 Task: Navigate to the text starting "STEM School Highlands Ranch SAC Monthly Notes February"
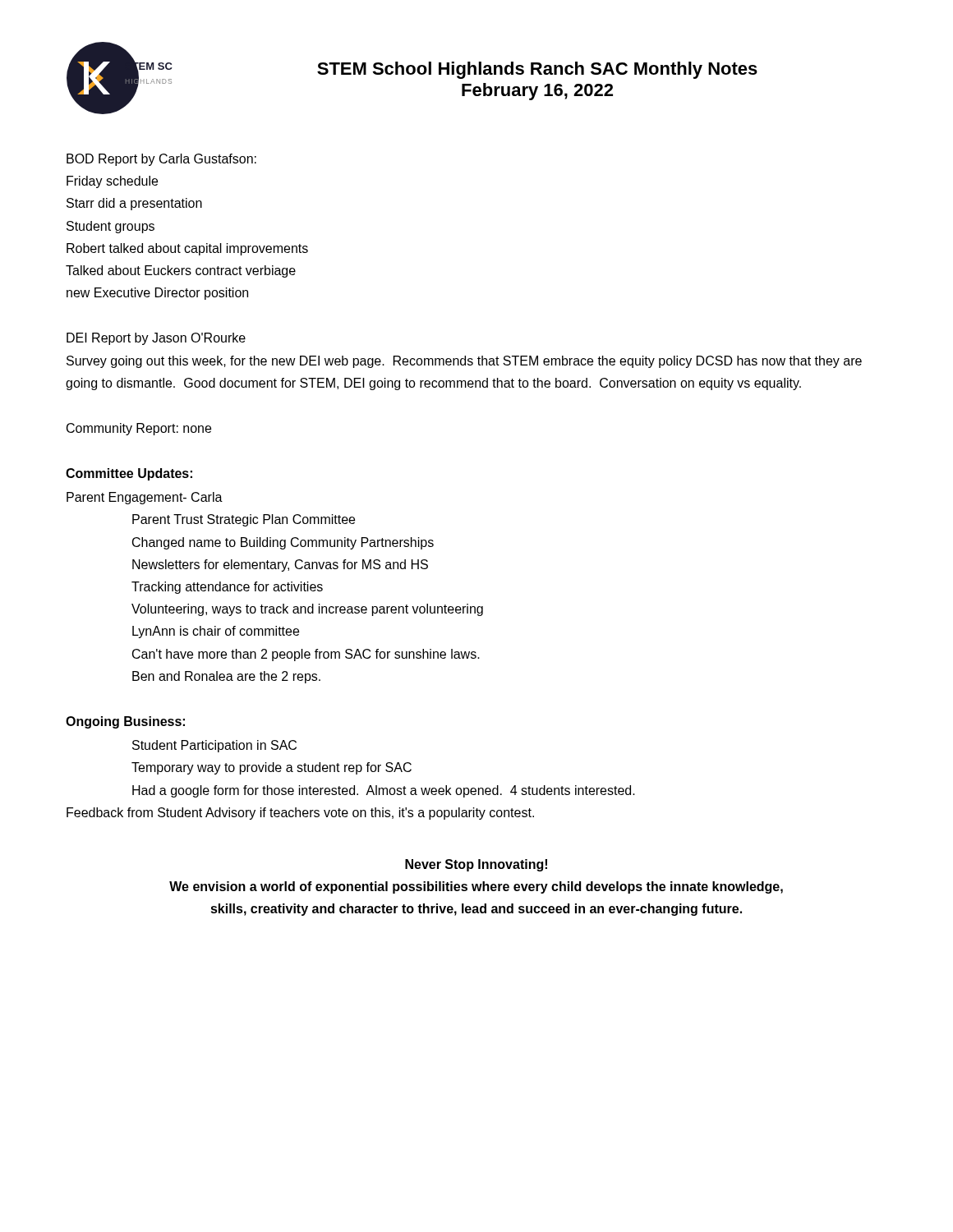pyautogui.click(x=537, y=80)
